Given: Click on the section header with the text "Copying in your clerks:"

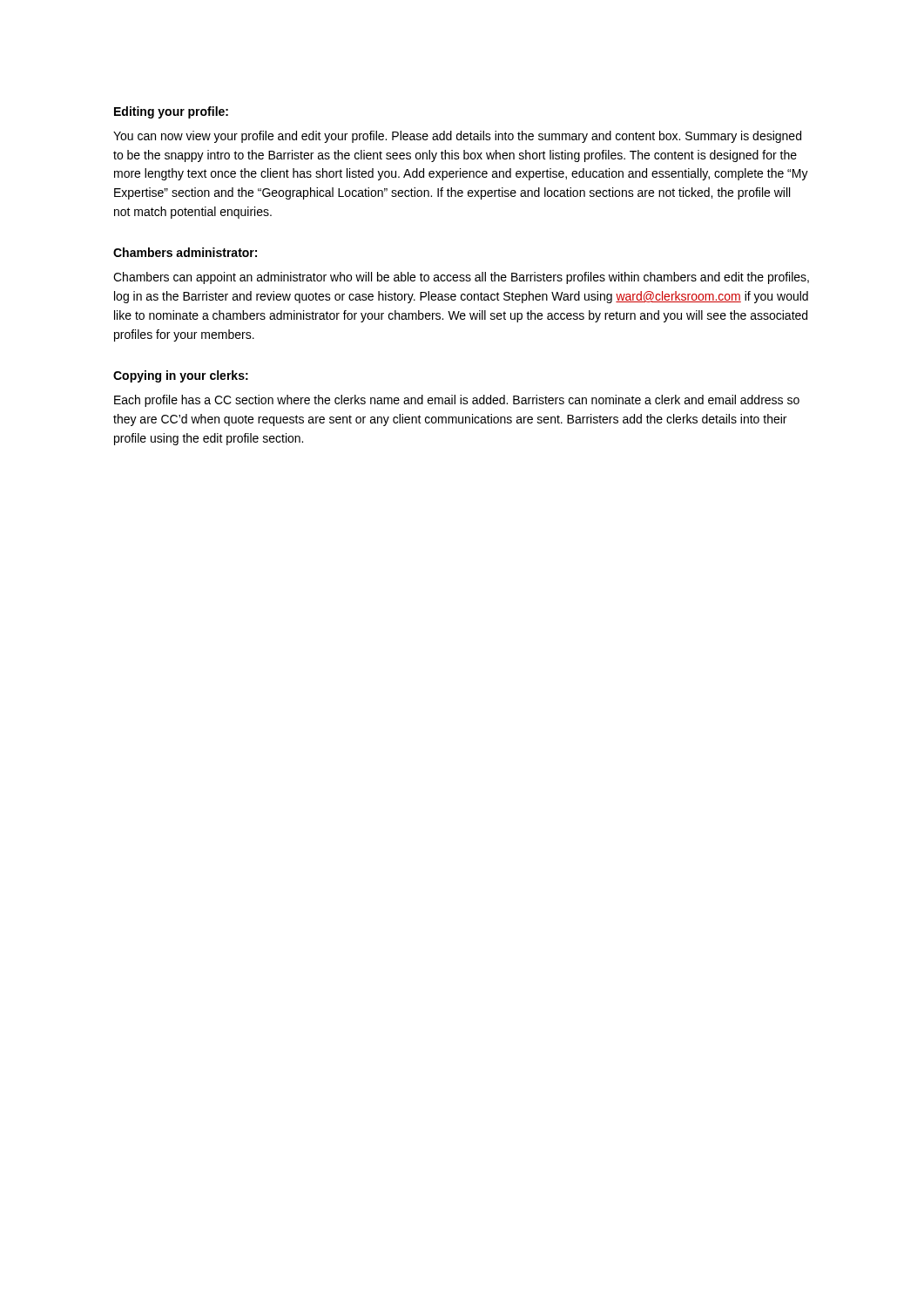Looking at the screenshot, I should (181, 376).
